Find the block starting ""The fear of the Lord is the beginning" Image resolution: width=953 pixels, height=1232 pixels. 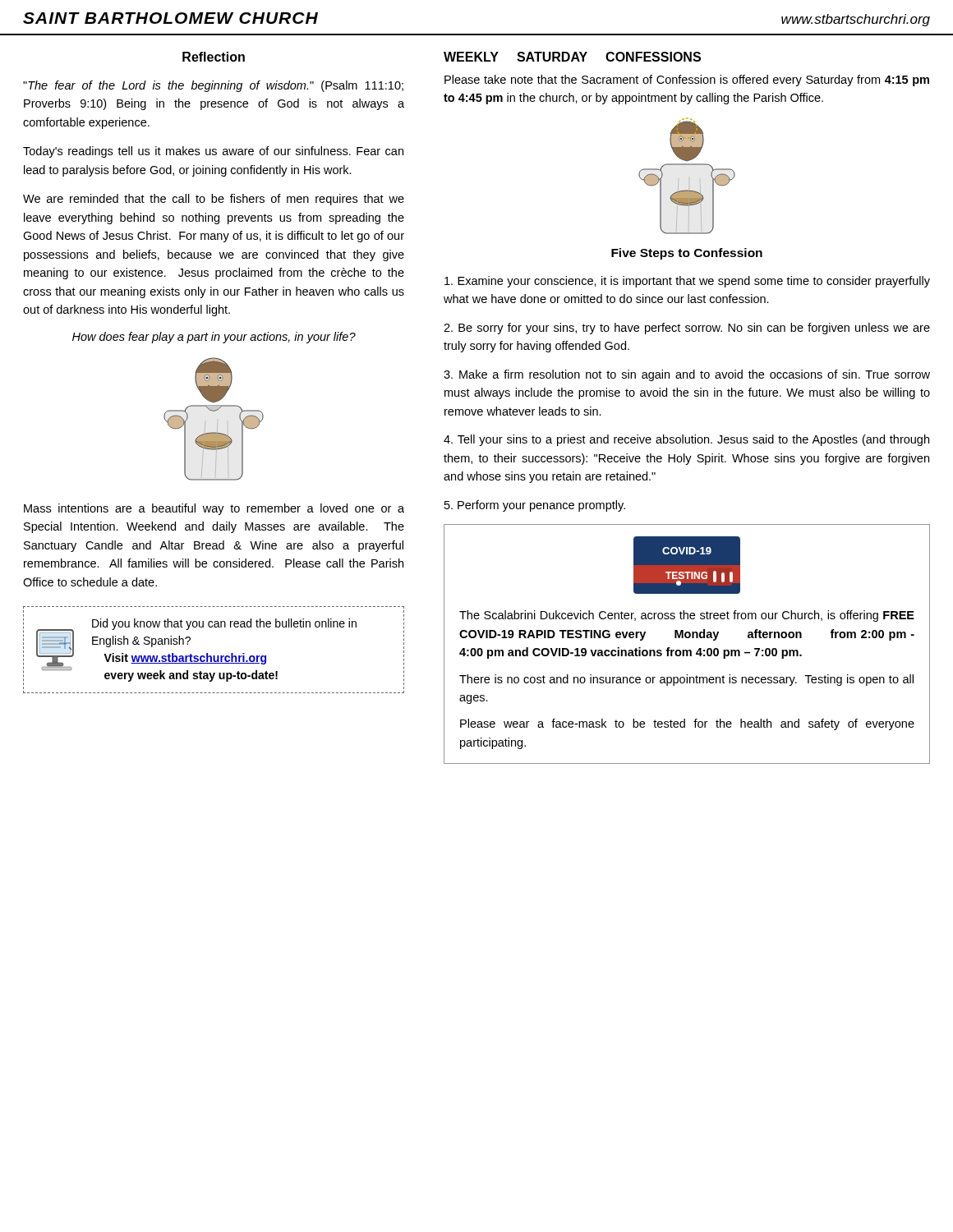214,104
